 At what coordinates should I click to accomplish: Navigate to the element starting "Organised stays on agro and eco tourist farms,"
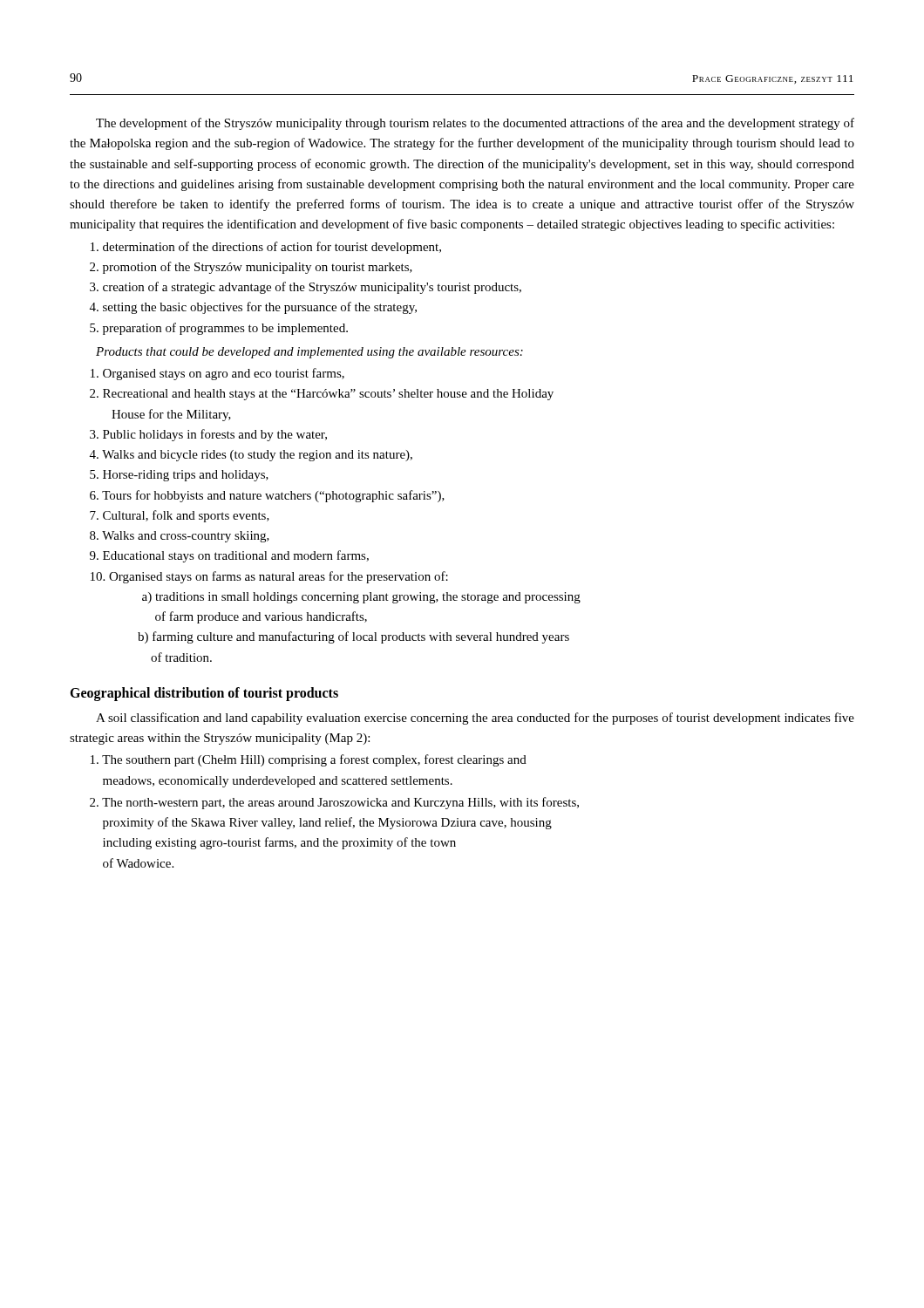coord(217,373)
